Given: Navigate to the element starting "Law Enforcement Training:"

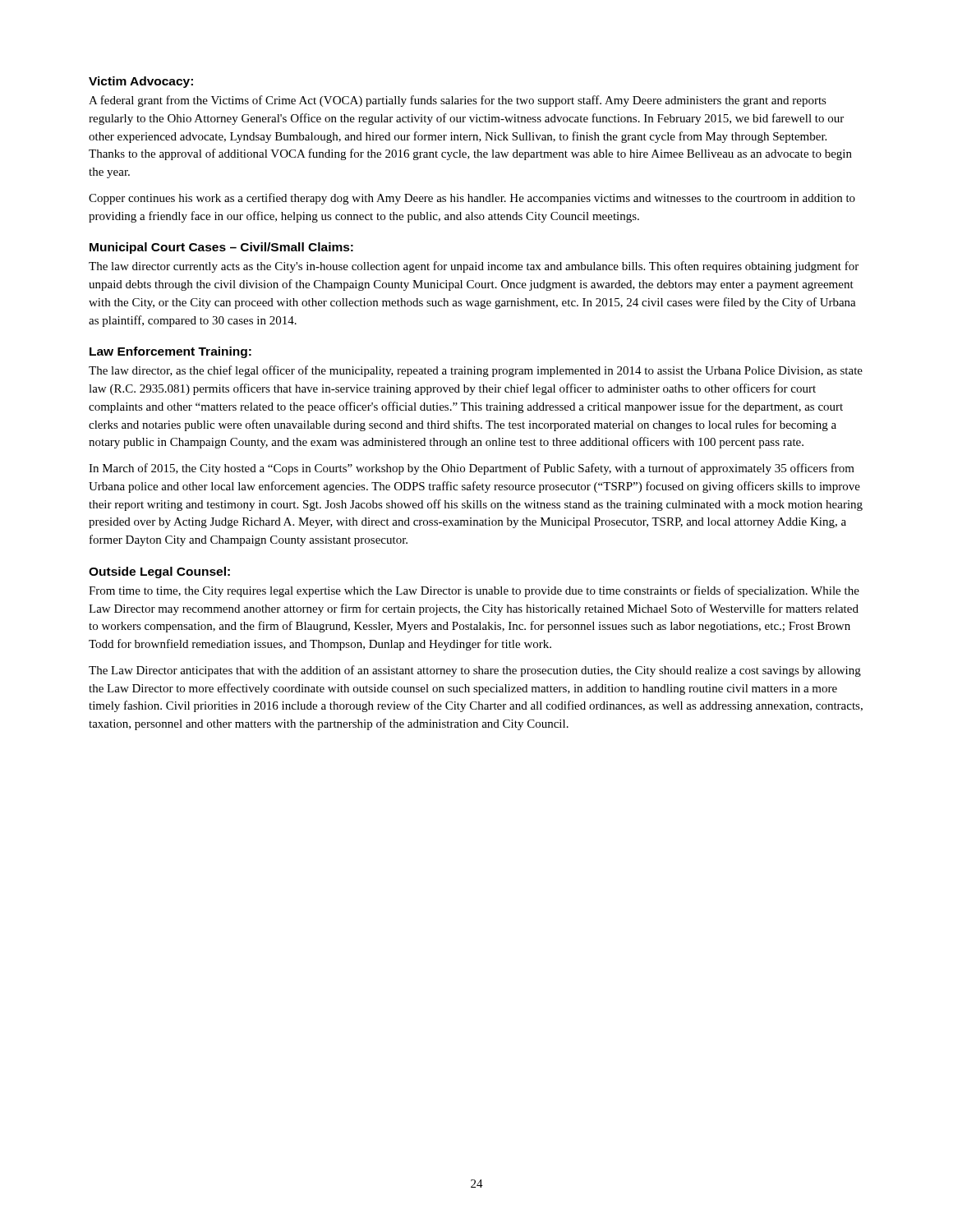Looking at the screenshot, I should coord(170,351).
